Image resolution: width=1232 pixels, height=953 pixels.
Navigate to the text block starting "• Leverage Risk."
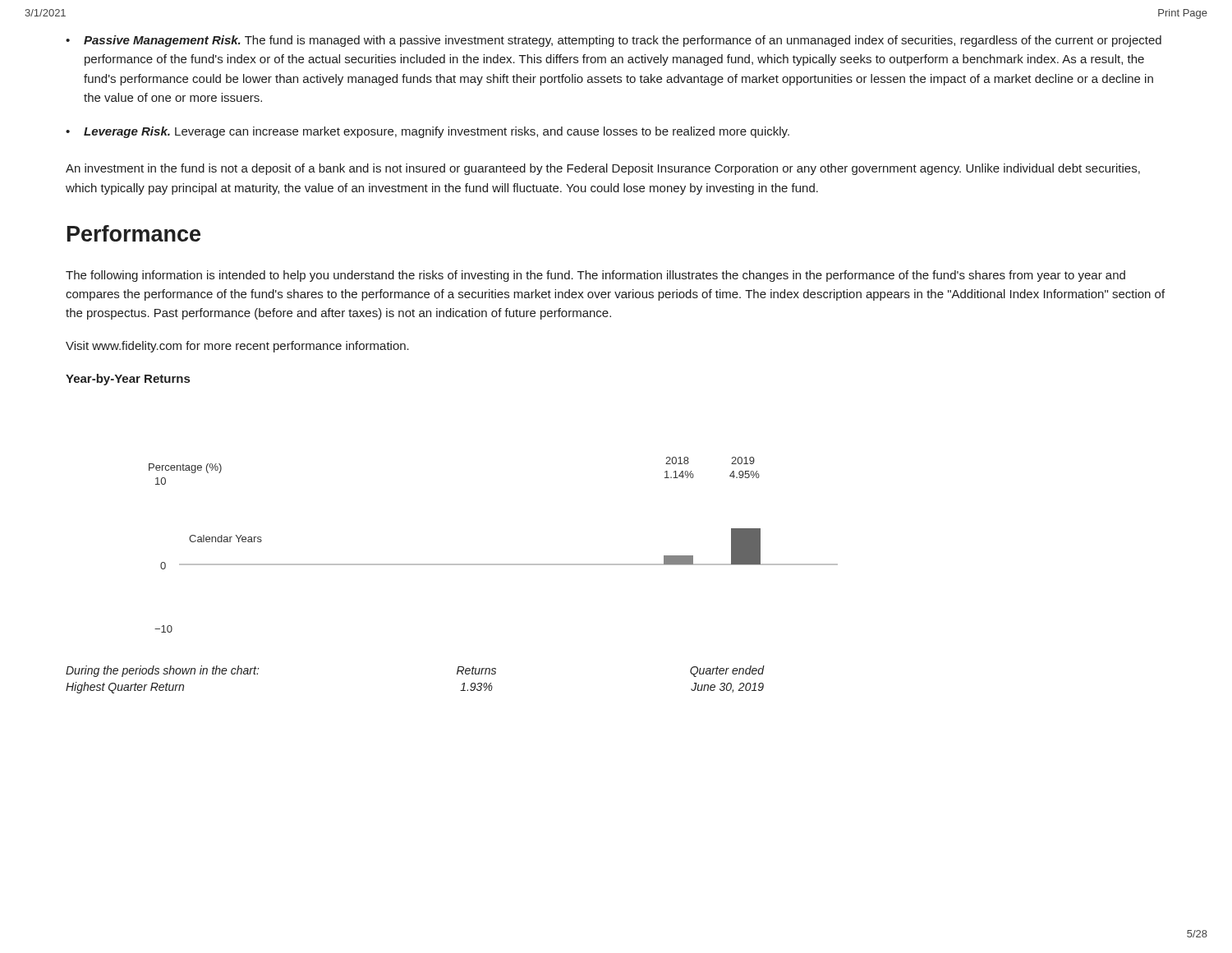(428, 131)
